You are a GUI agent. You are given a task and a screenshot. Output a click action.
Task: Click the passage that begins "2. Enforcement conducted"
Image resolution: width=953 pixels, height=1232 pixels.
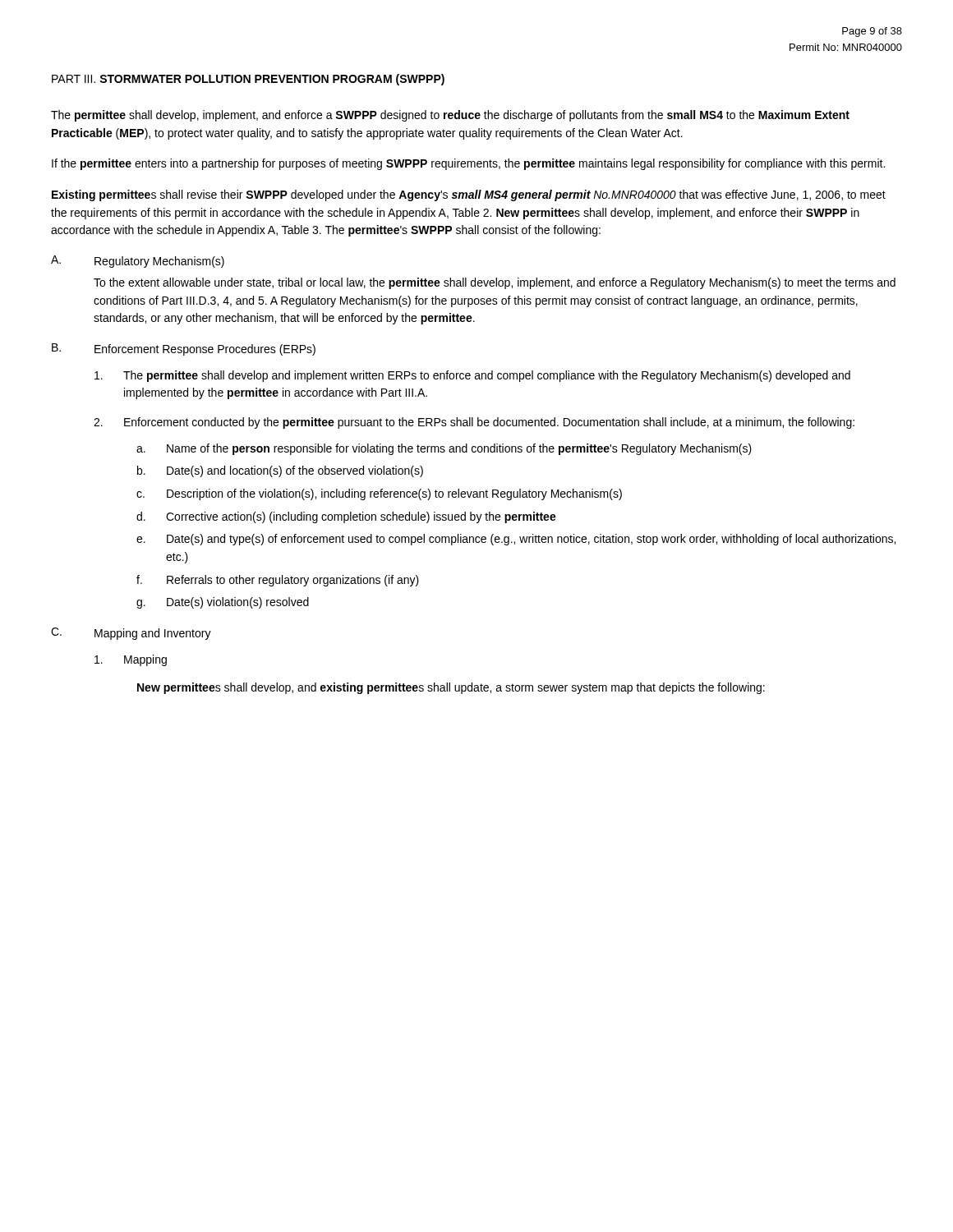pyautogui.click(x=474, y=423)
